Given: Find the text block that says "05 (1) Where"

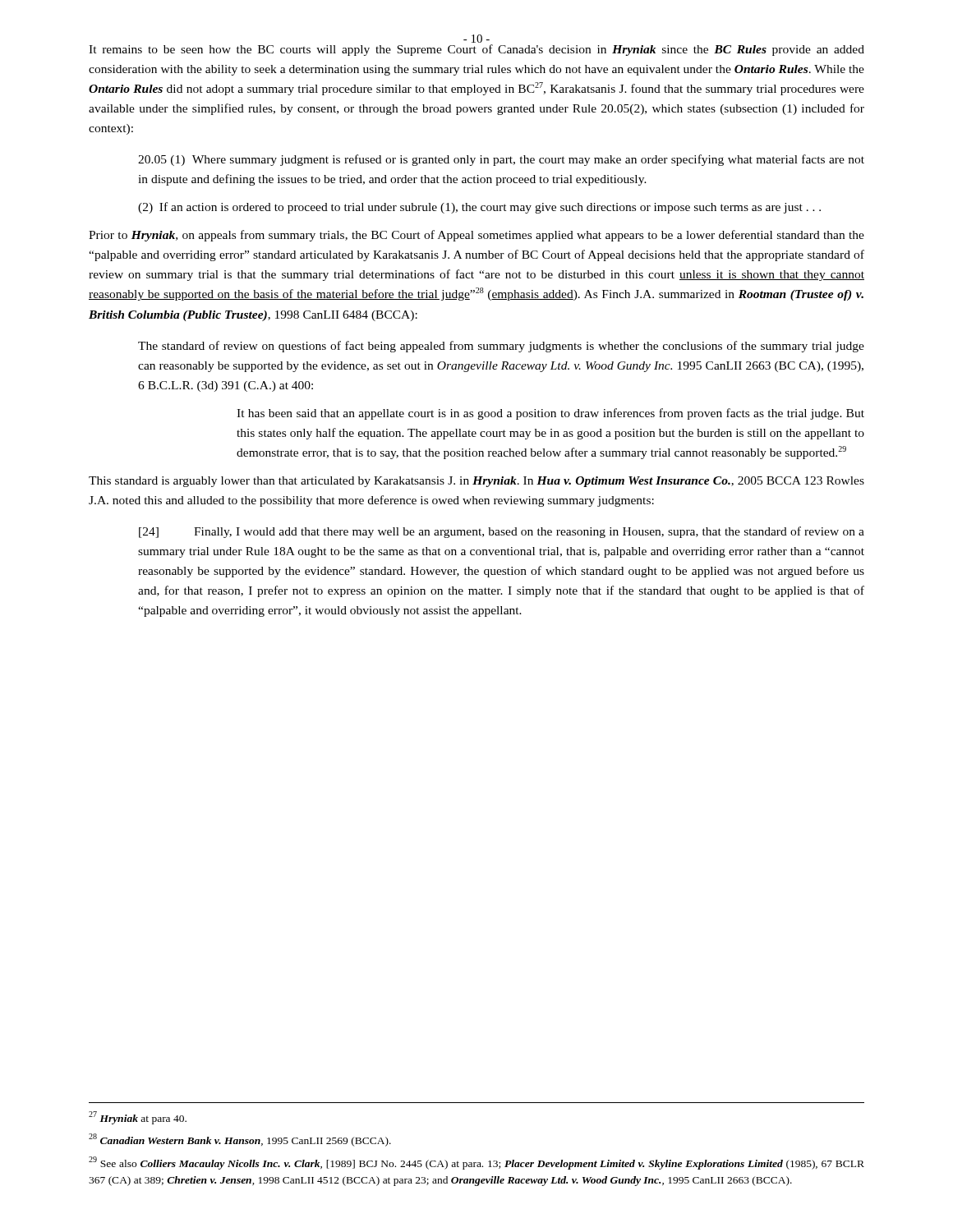Looking at the screenshot, I should click(x=501, y=183).
